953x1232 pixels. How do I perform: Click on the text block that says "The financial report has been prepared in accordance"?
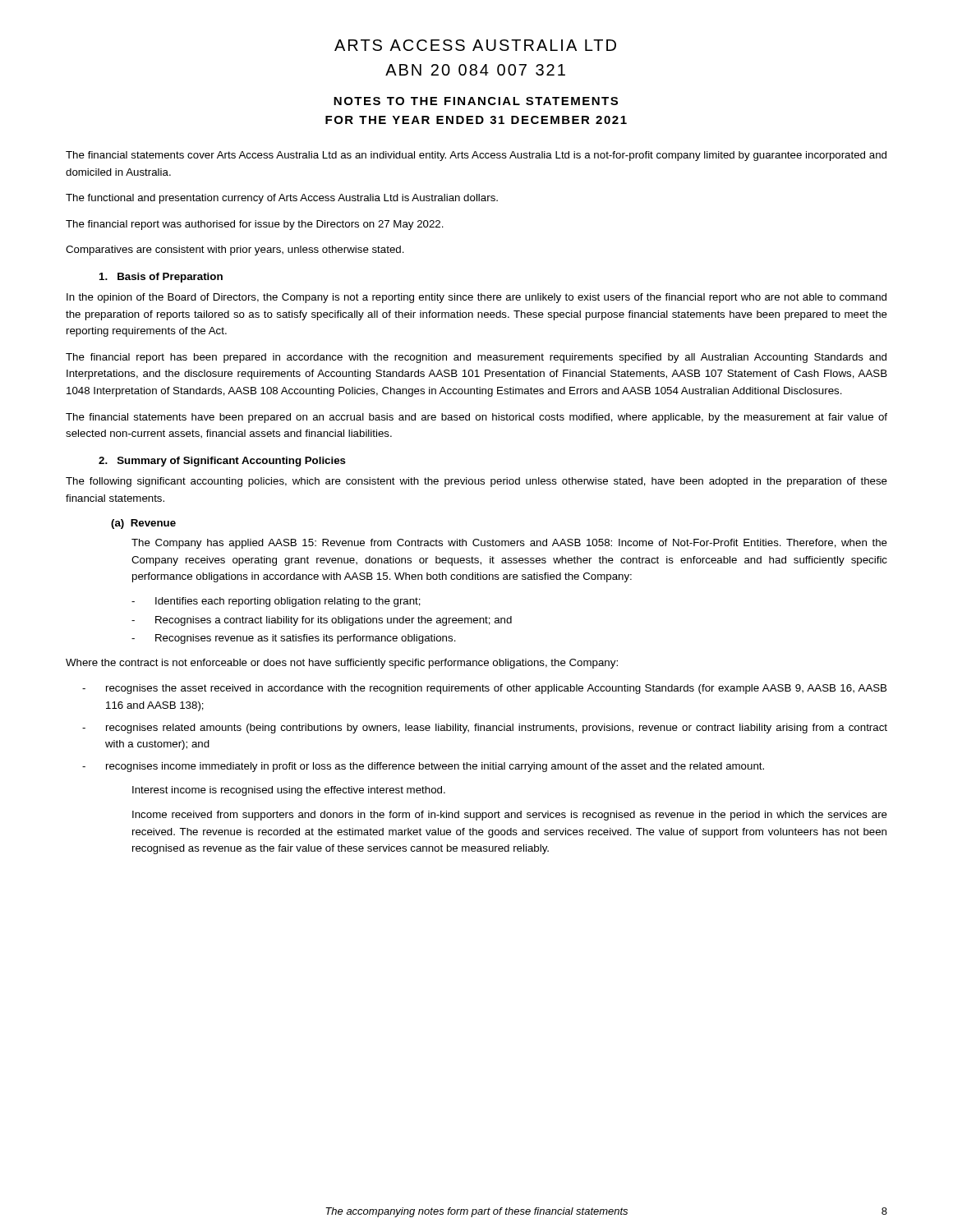click(476, 374)
